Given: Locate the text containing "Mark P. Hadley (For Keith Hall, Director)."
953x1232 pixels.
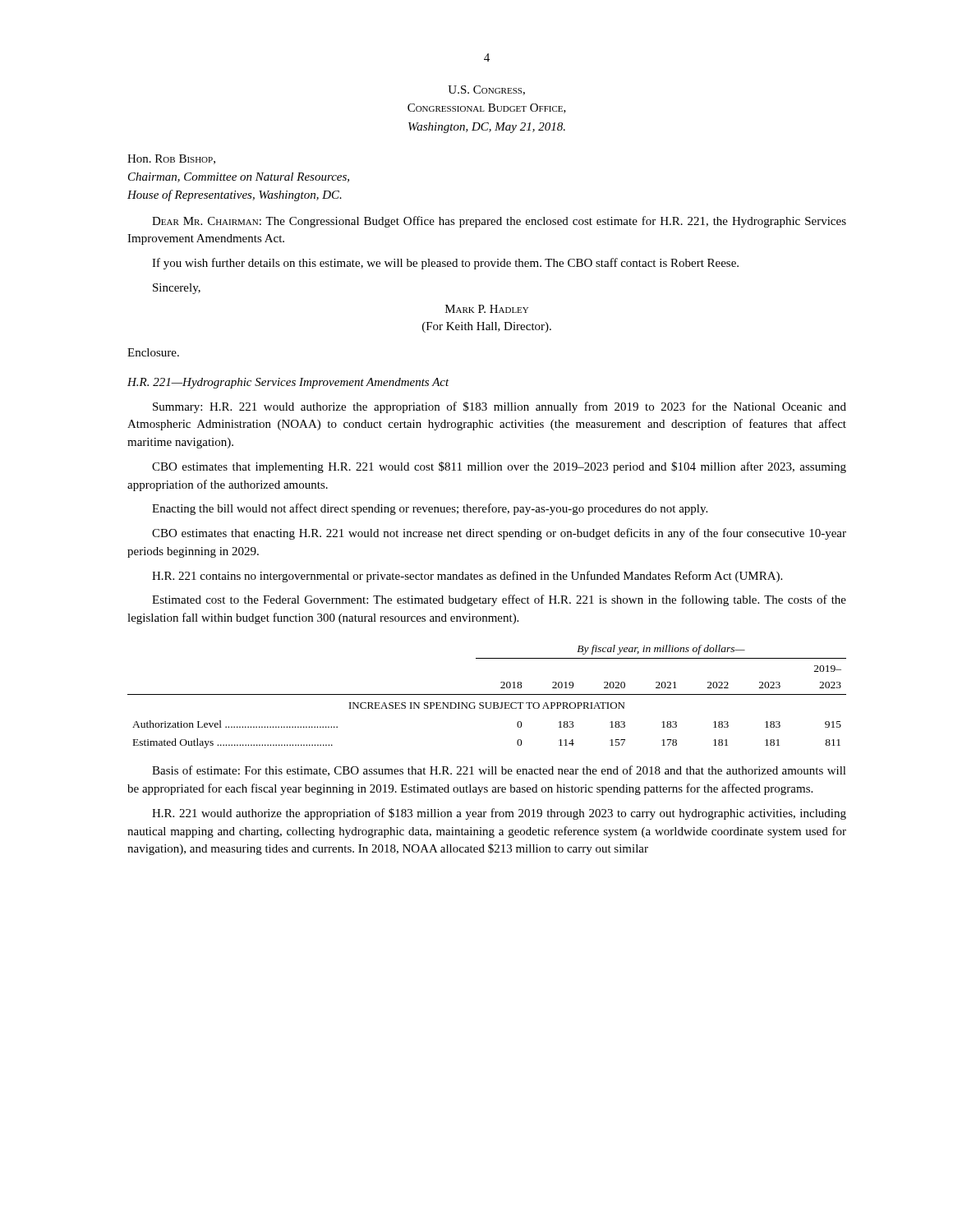Looking at the screenshot, I should pyautogui.click(x=487, y=317).
